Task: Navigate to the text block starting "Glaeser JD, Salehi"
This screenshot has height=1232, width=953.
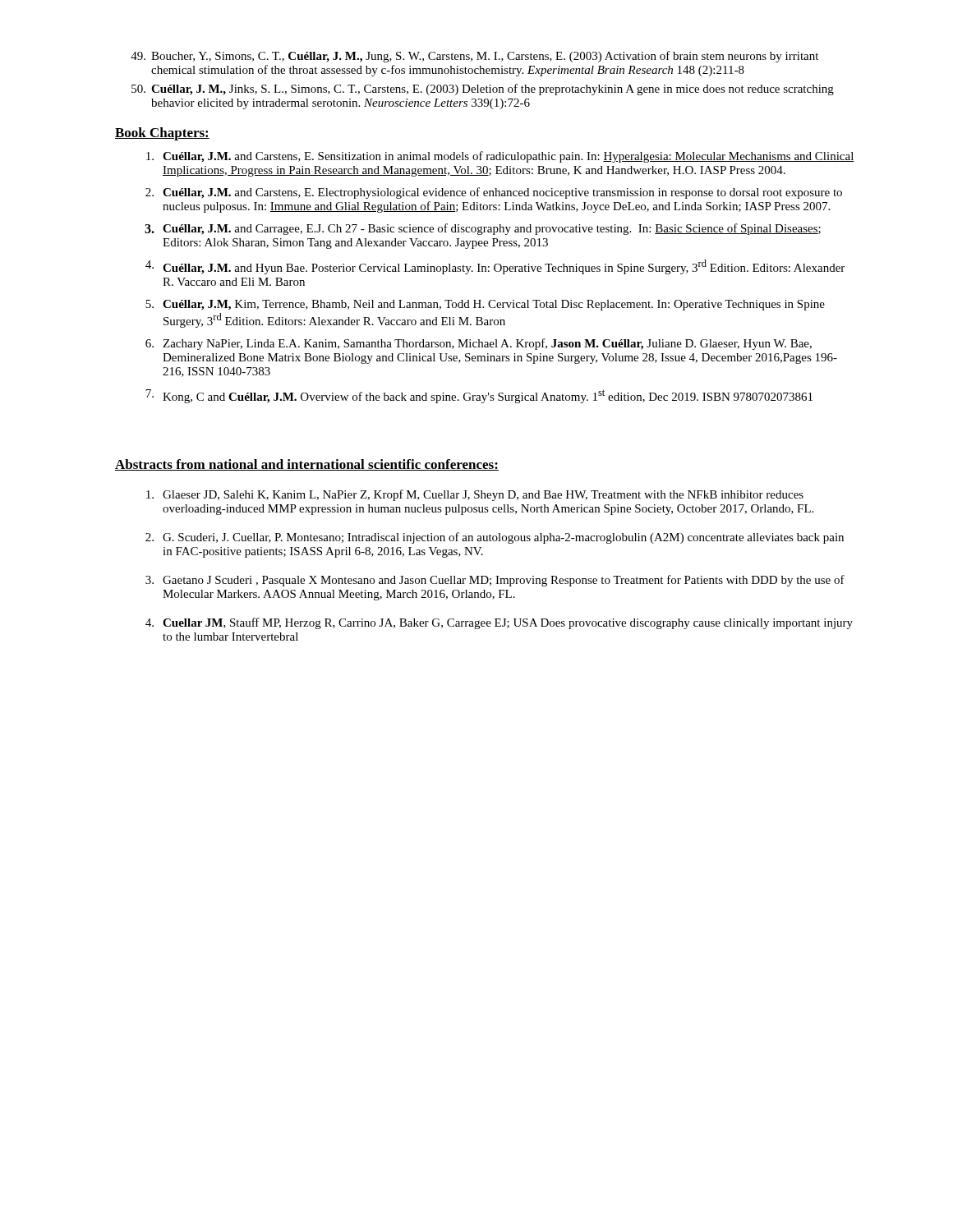Action: pyautogui.click(x=493, y=502)
